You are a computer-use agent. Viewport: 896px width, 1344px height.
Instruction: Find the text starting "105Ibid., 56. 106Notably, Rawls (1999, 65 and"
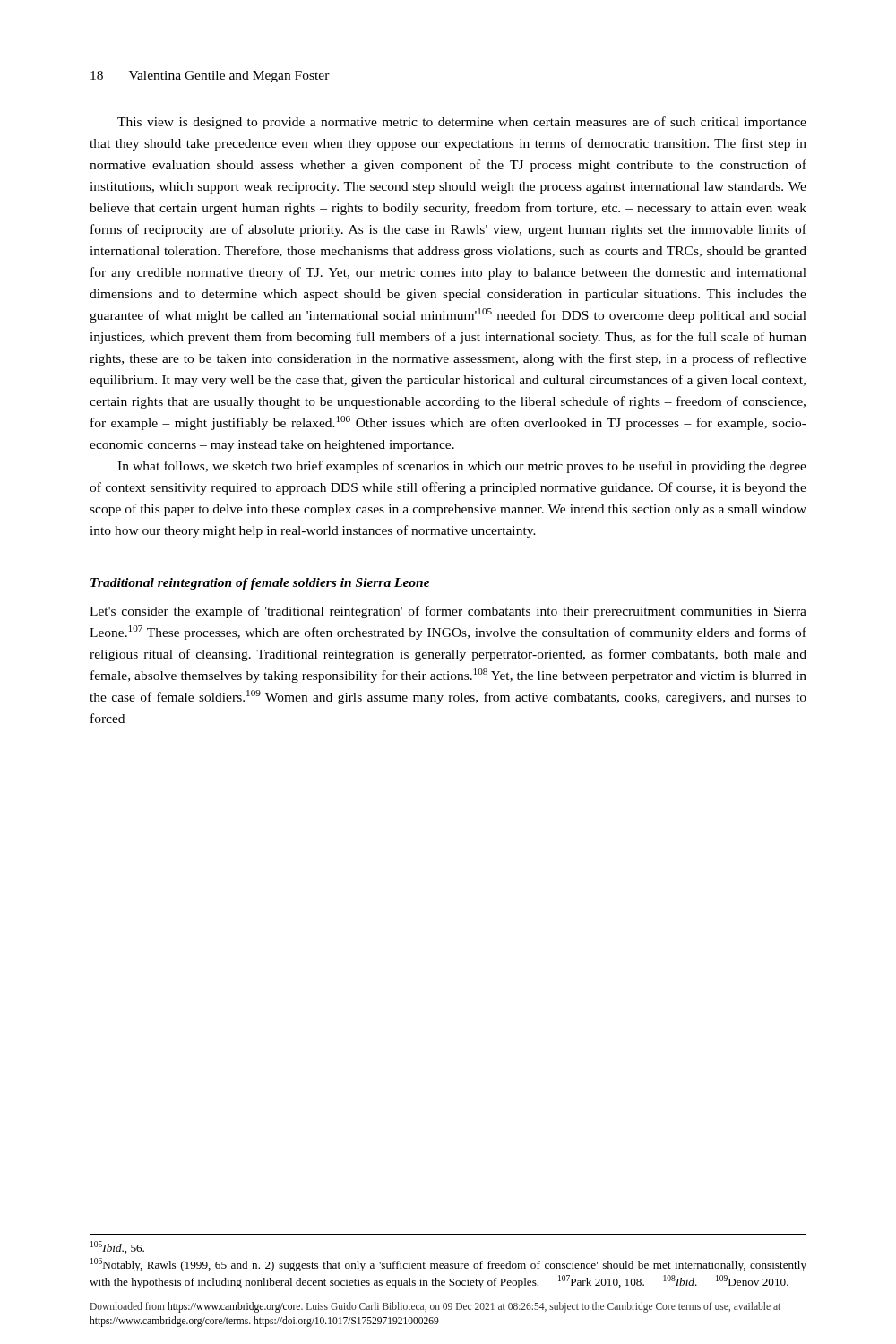(448, 1265)
